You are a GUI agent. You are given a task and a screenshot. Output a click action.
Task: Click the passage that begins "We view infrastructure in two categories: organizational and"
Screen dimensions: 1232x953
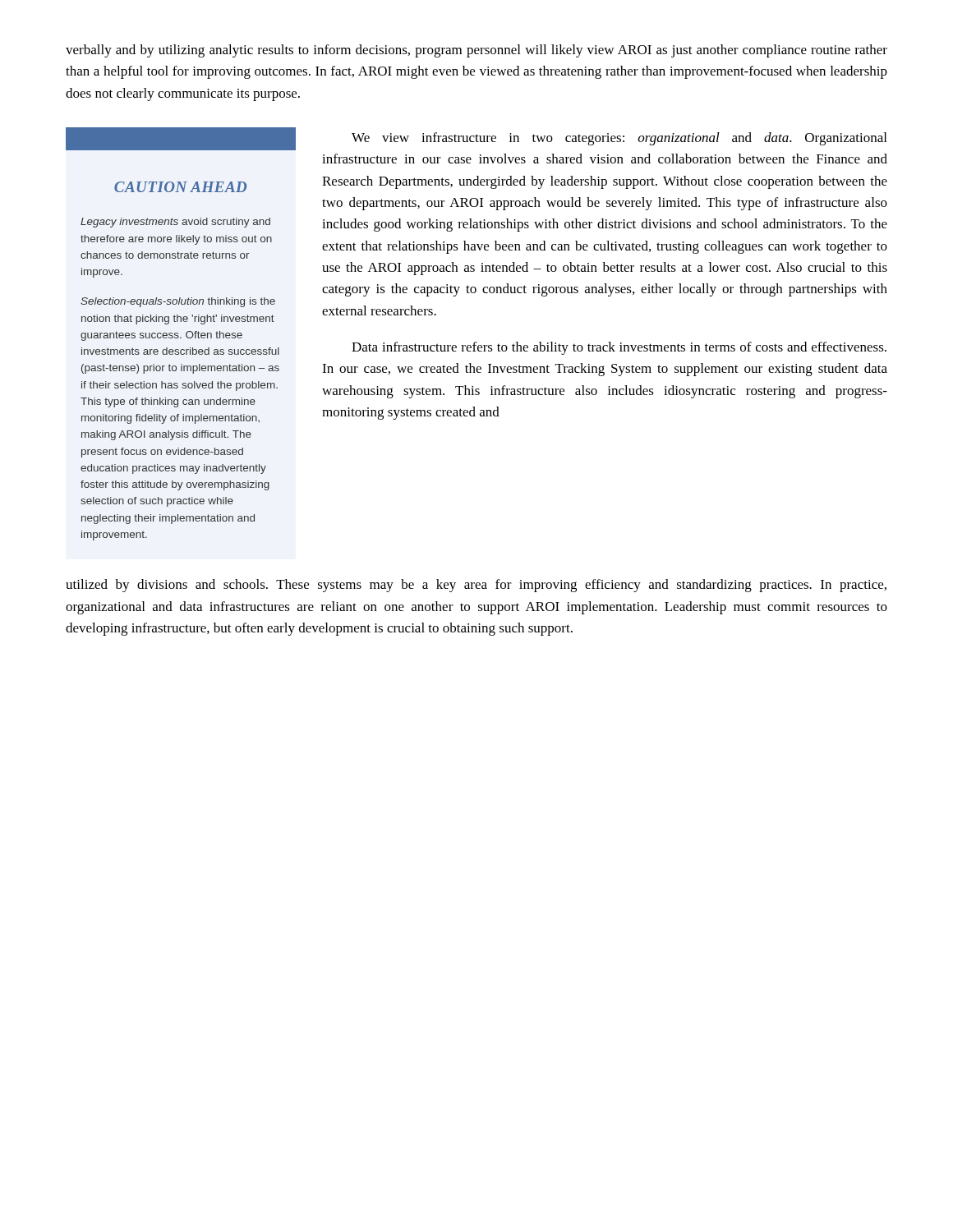(605, 275)
